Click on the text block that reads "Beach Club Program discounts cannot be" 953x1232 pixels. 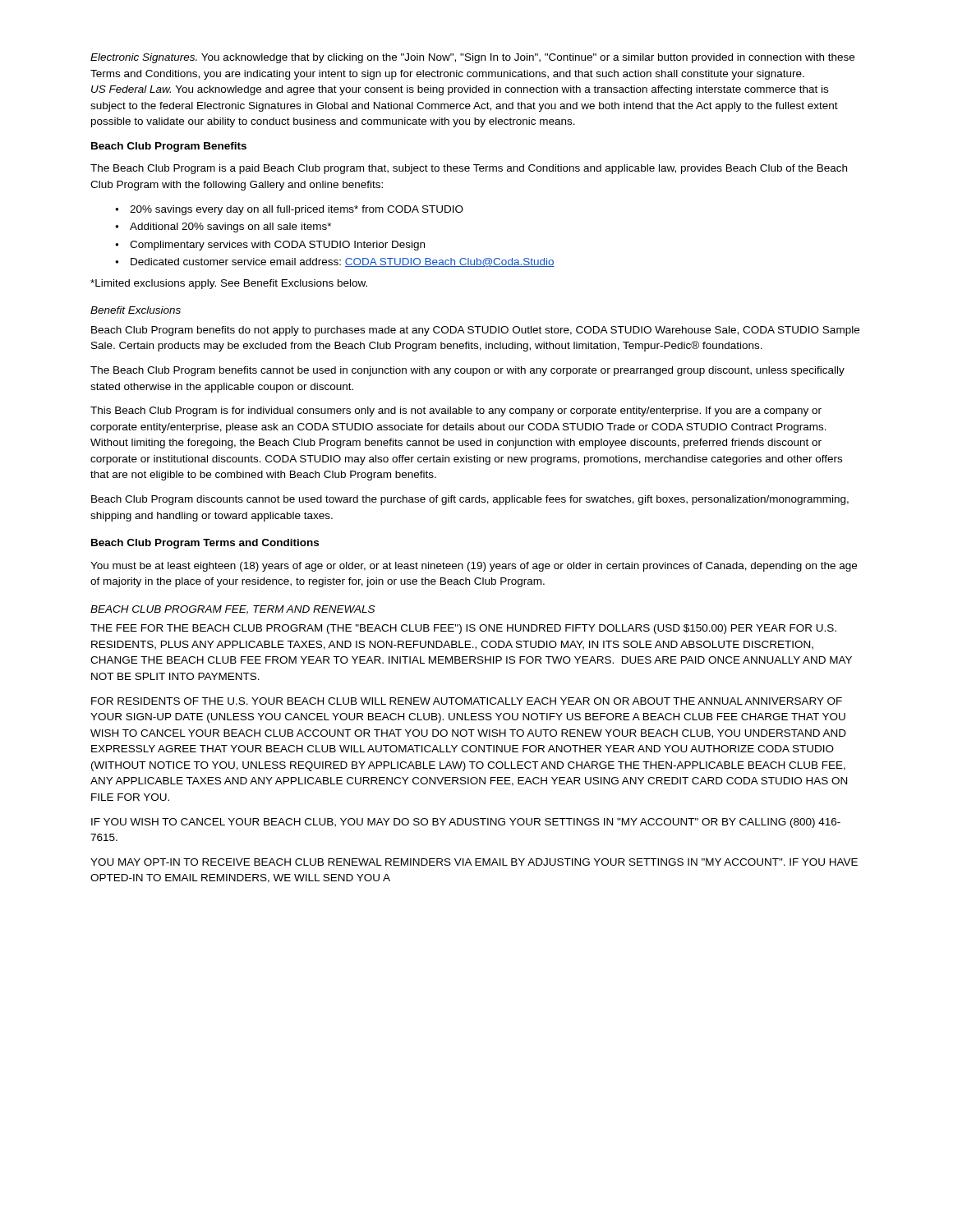pyautogui.click(x=470, y=507)
